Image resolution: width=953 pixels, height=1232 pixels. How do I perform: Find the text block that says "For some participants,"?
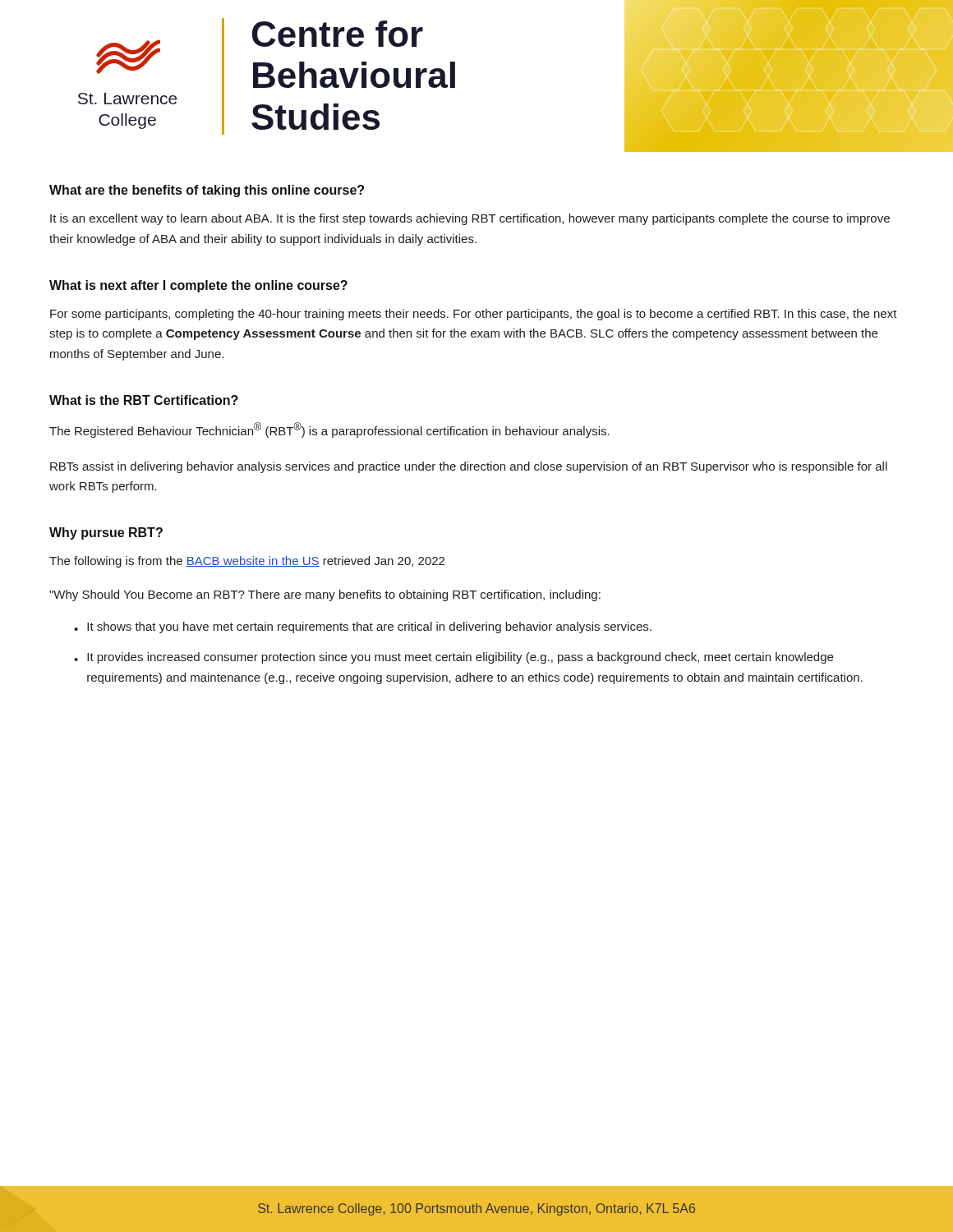473,333
